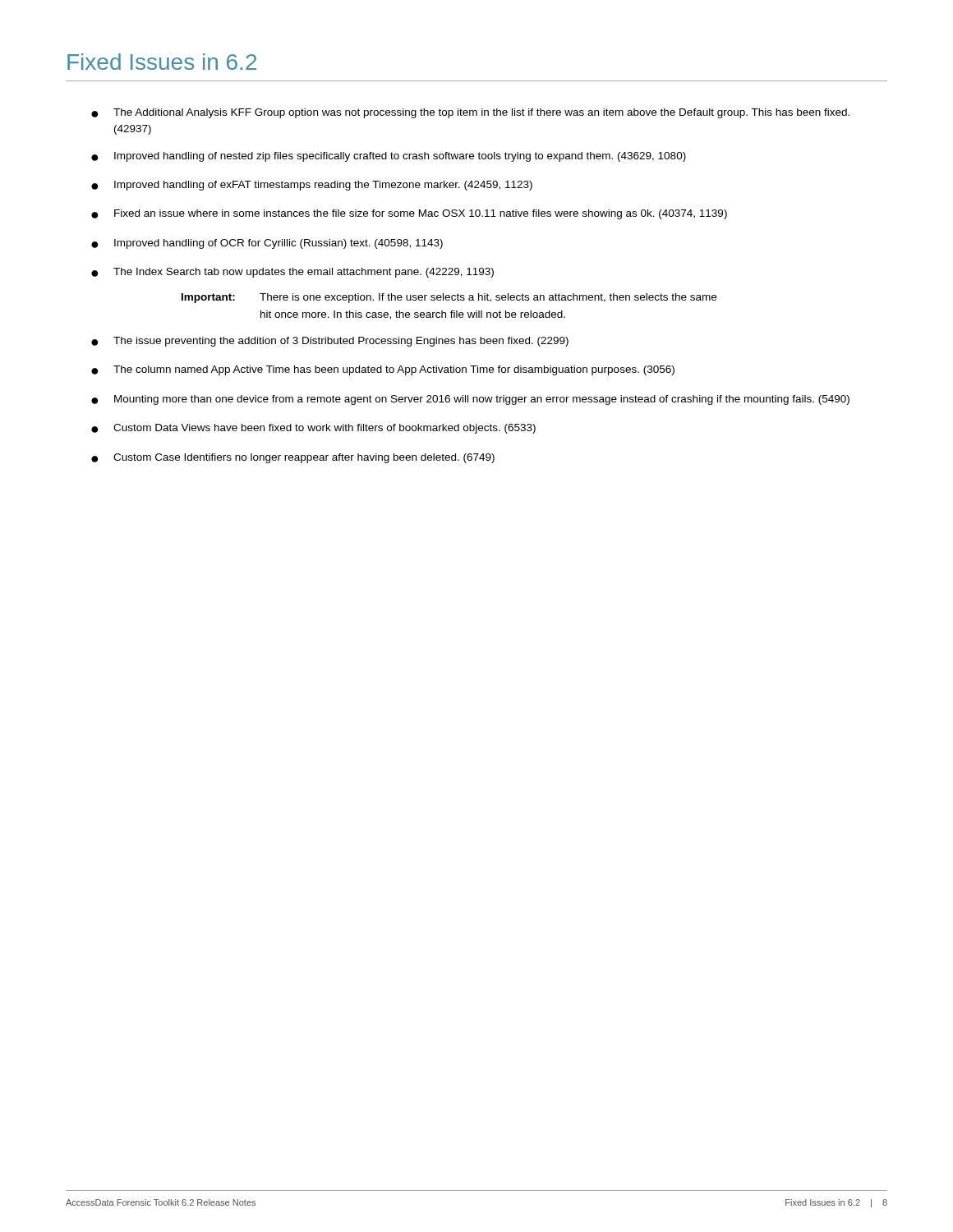The image size is (953, 1232).
Task: Select the list item that reads "● Custom Data Views have been"
Action: pos(489,429)
